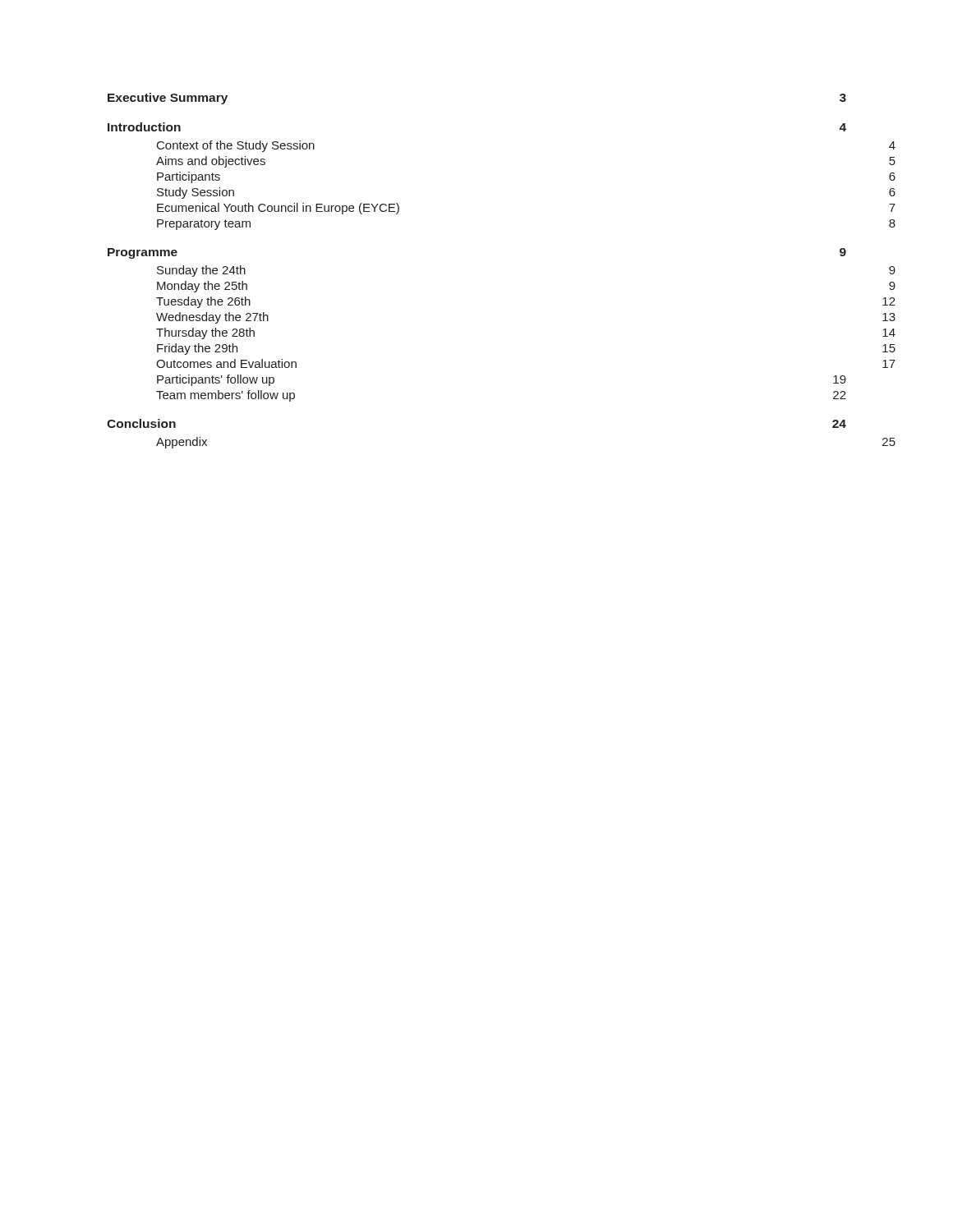Locate the list item that reads "Participants' follow up"

[x=216, y=380]
